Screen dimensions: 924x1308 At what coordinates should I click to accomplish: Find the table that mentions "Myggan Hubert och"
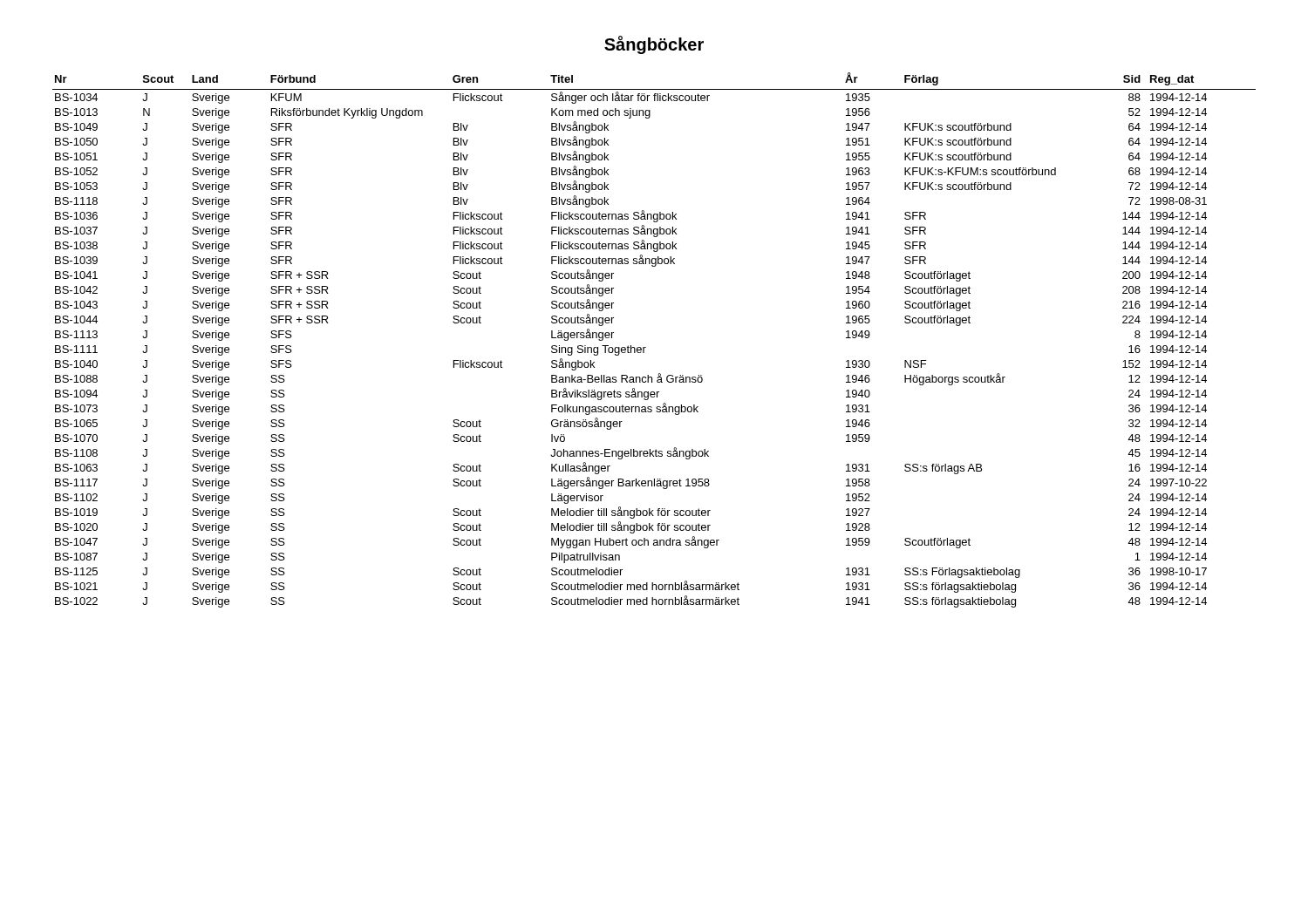pyautogui.click(x=654, y=340)
